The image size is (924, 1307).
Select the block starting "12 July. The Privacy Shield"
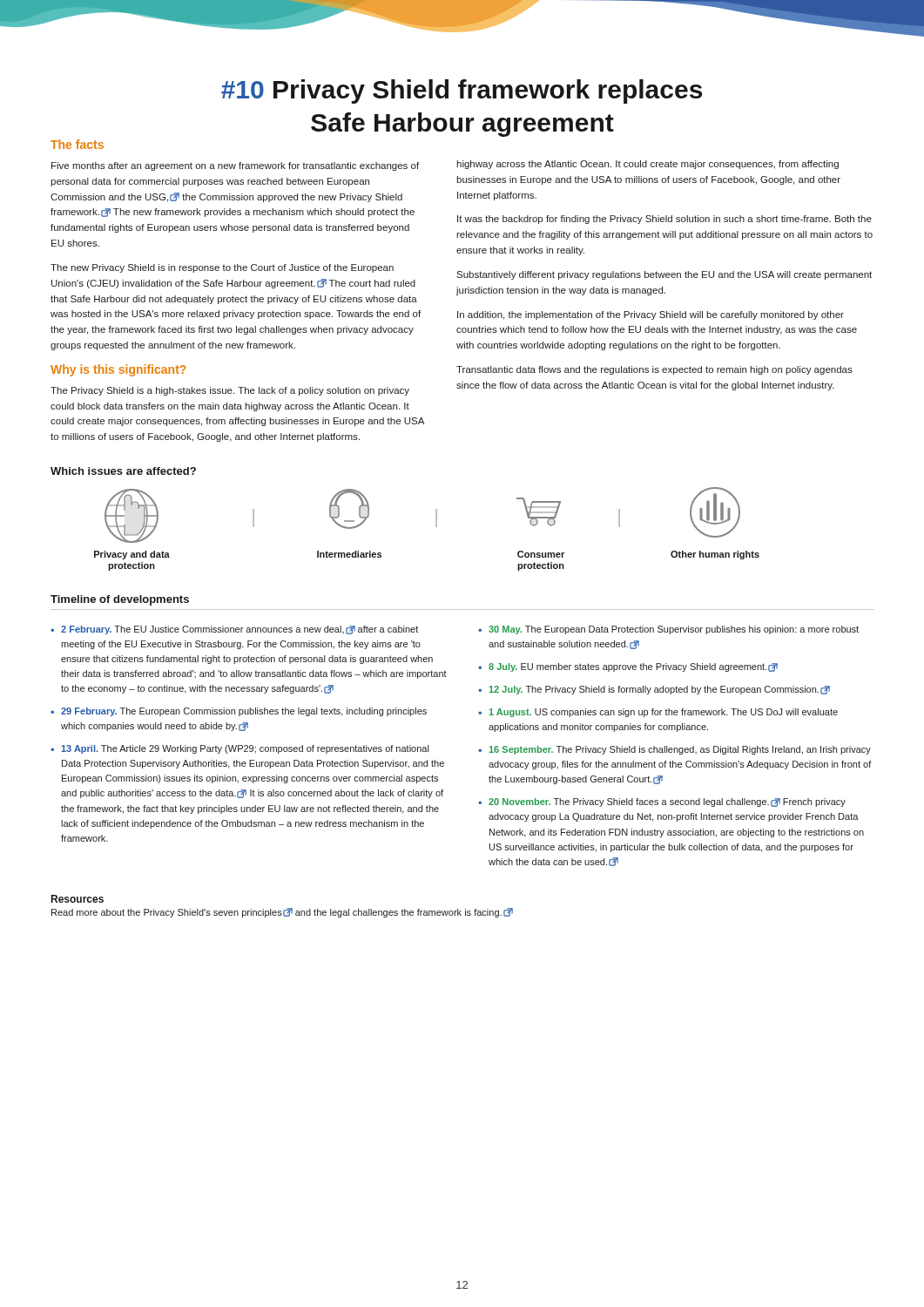click(x=659, y=690)
